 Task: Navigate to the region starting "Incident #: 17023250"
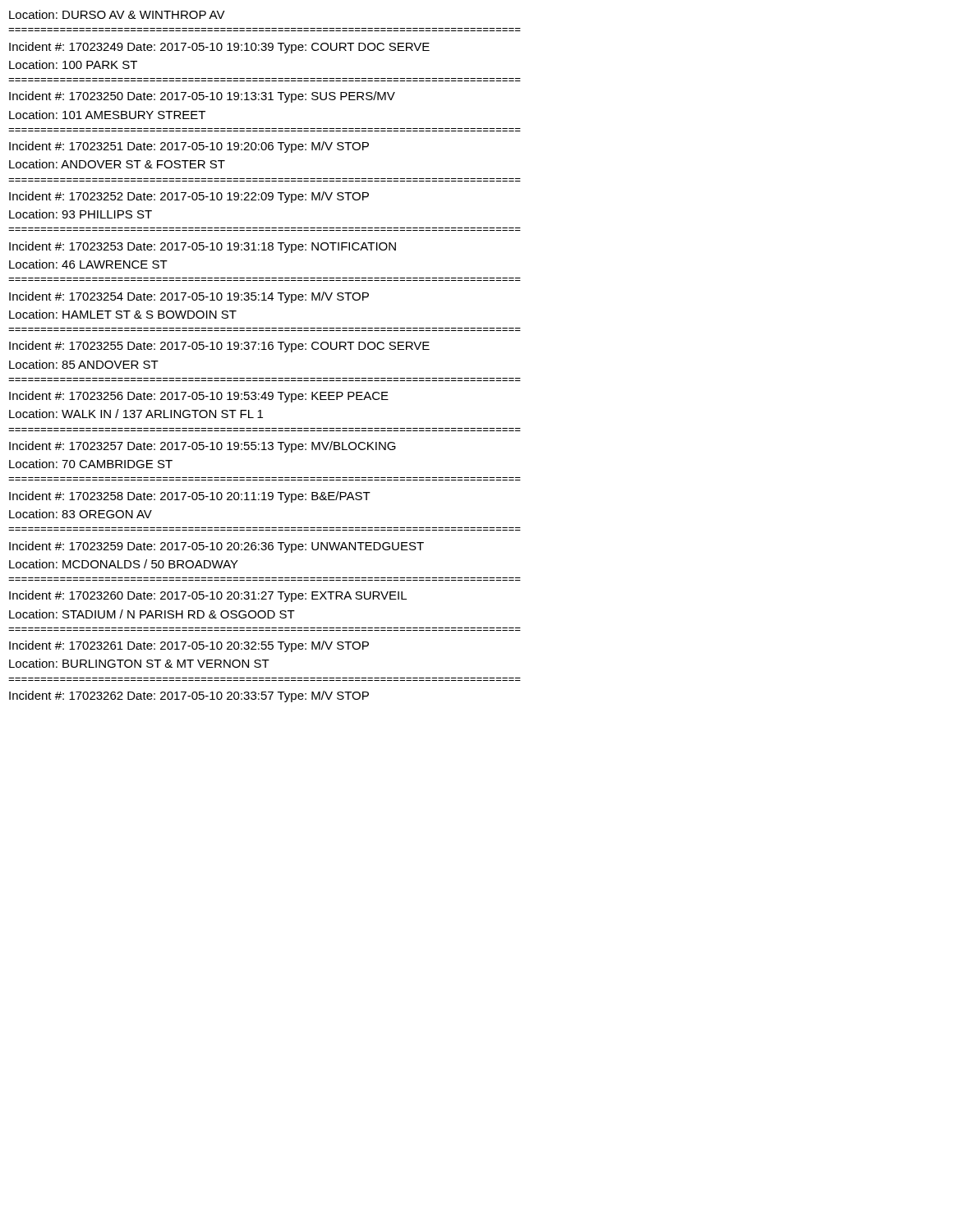click(202, 97)
